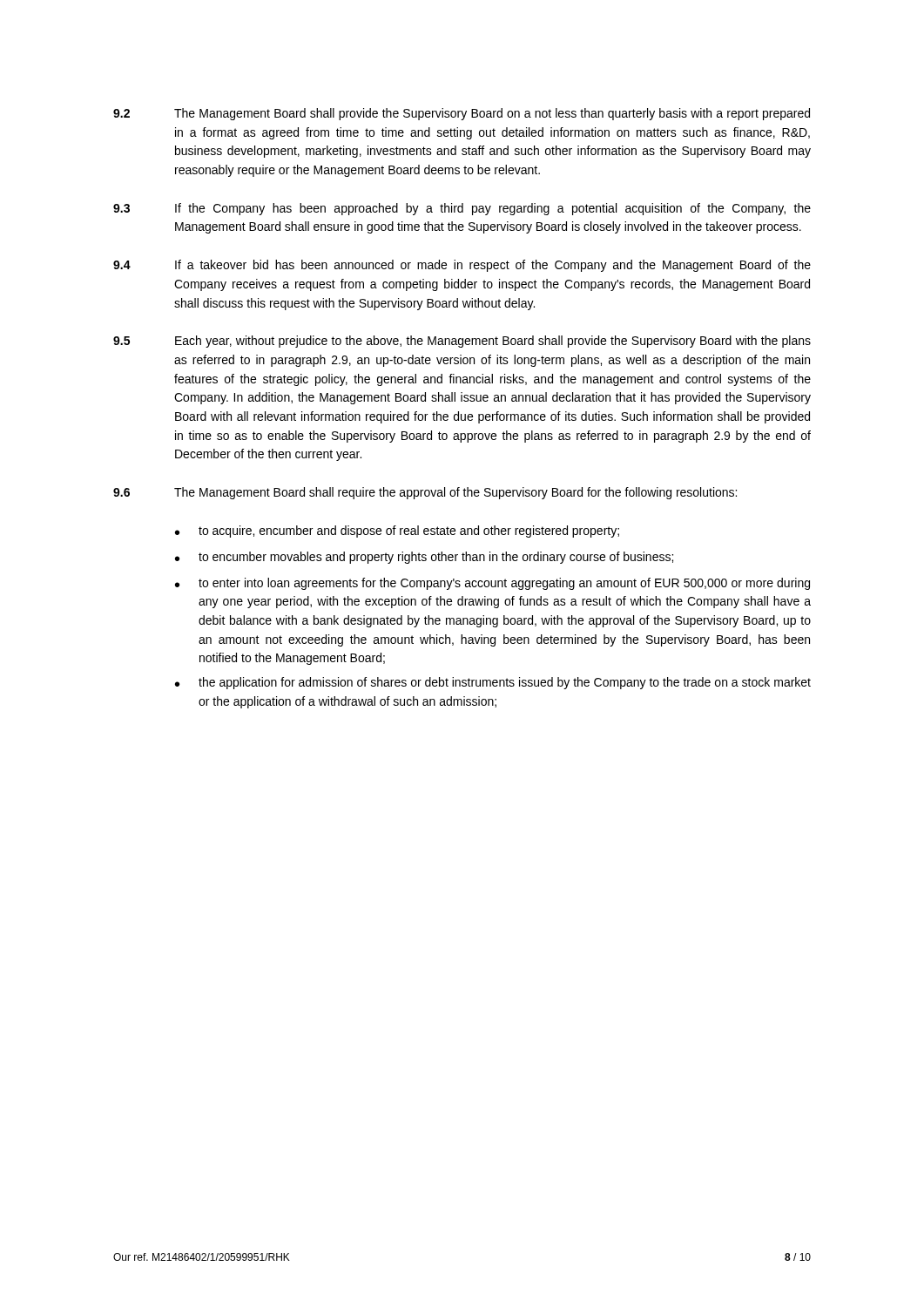The height and width of the screenshot is (1307, 924).
Task: Click the passage that begins "• to enter into loan agreements"
Action: [492, 621]
